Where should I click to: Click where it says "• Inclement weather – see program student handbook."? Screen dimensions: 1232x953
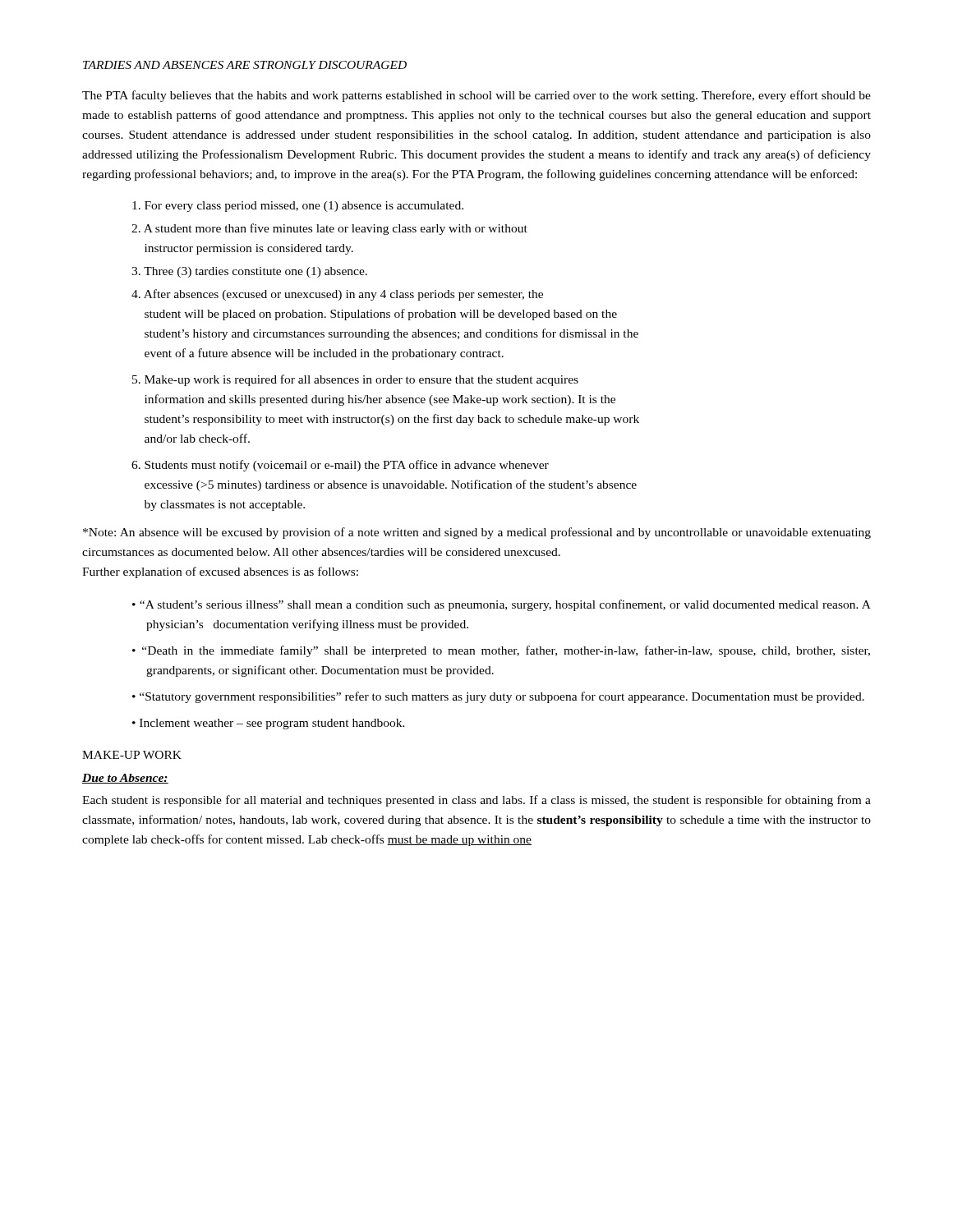(x=268, y=722)
